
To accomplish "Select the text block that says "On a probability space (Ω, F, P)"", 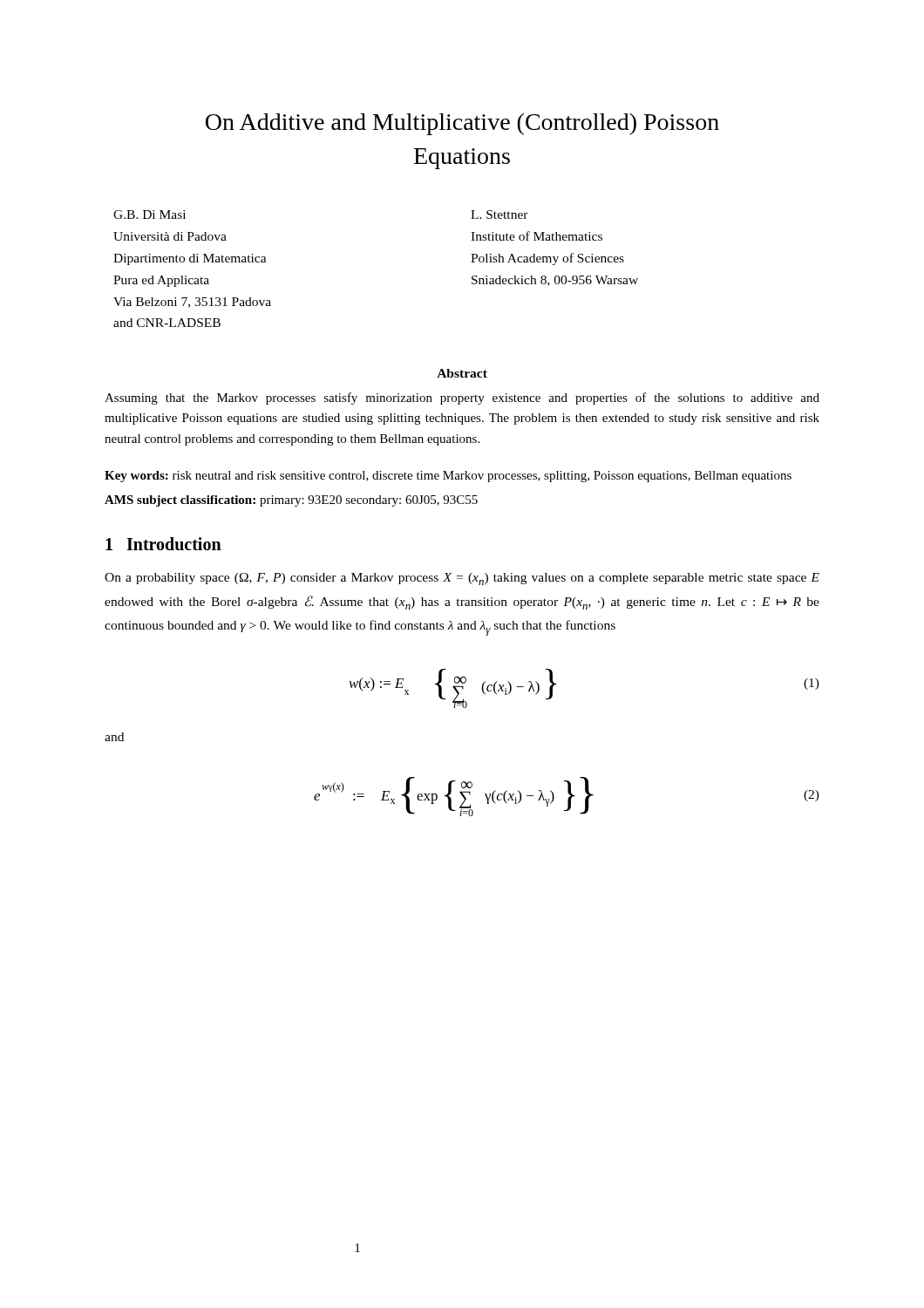I will click(x=462, y=603).
